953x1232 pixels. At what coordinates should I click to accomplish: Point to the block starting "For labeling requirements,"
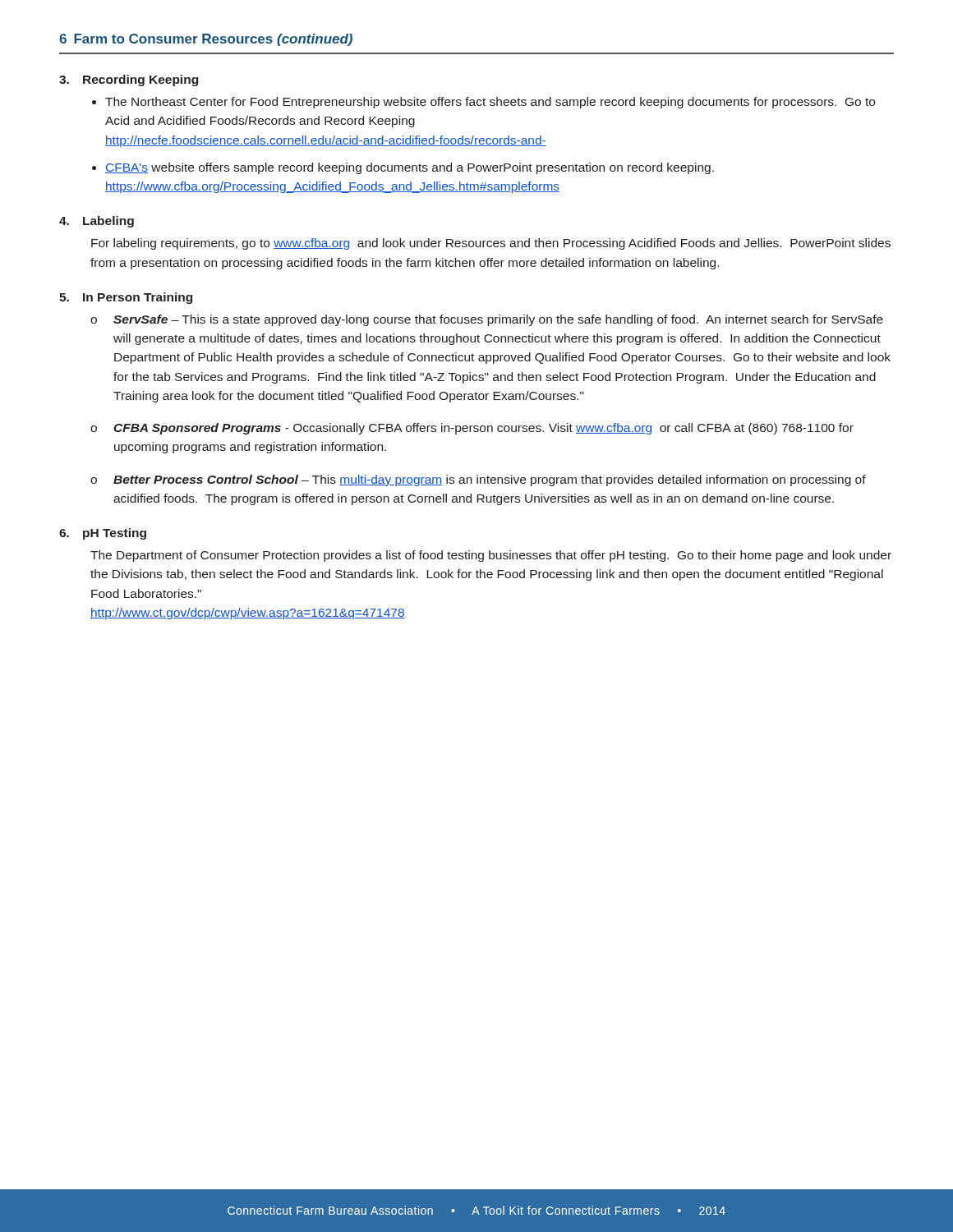(x=491, y=252)
